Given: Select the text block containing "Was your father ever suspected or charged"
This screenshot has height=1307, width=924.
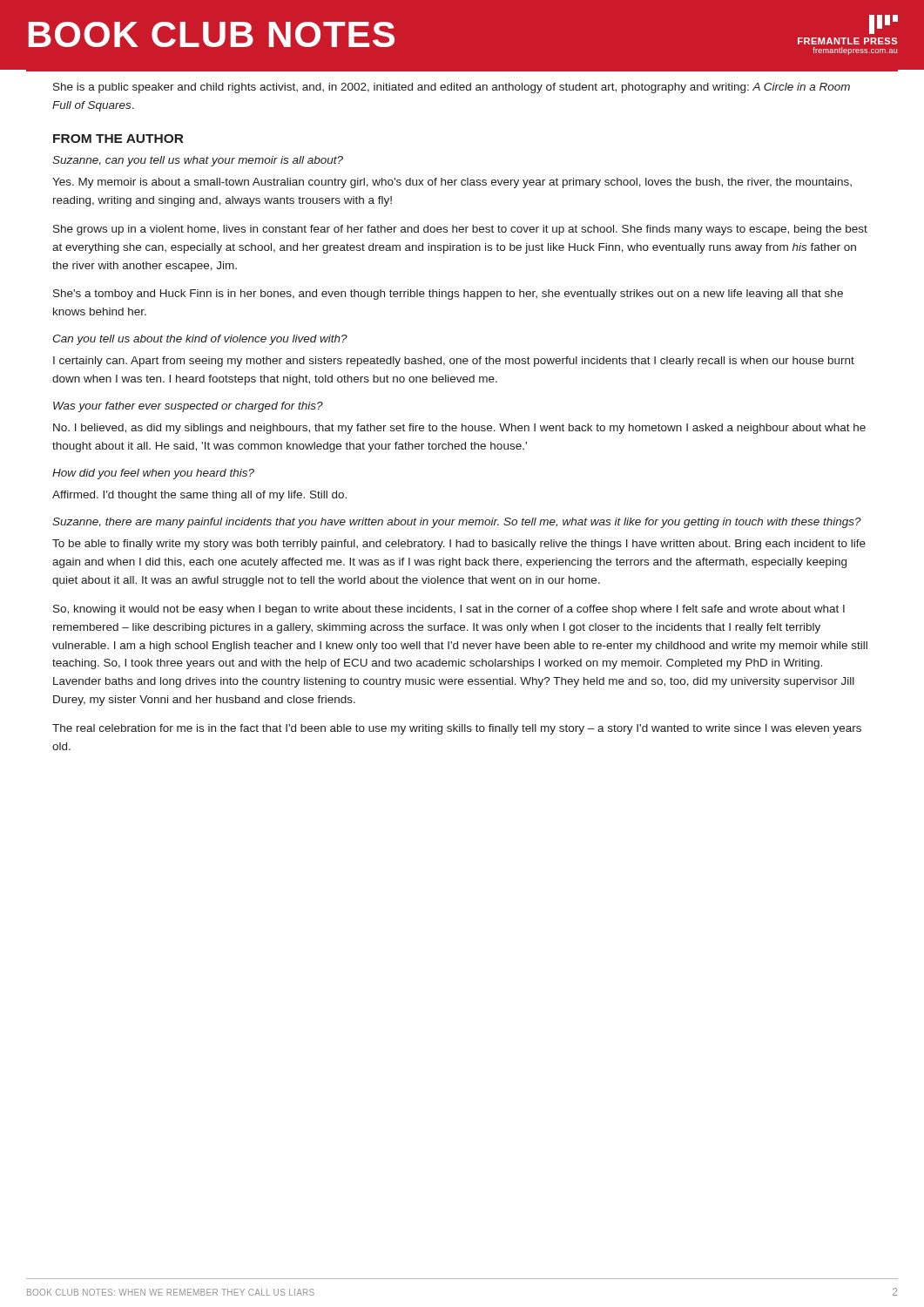Looking at the screenshot, I should click(x=187, y=406).
